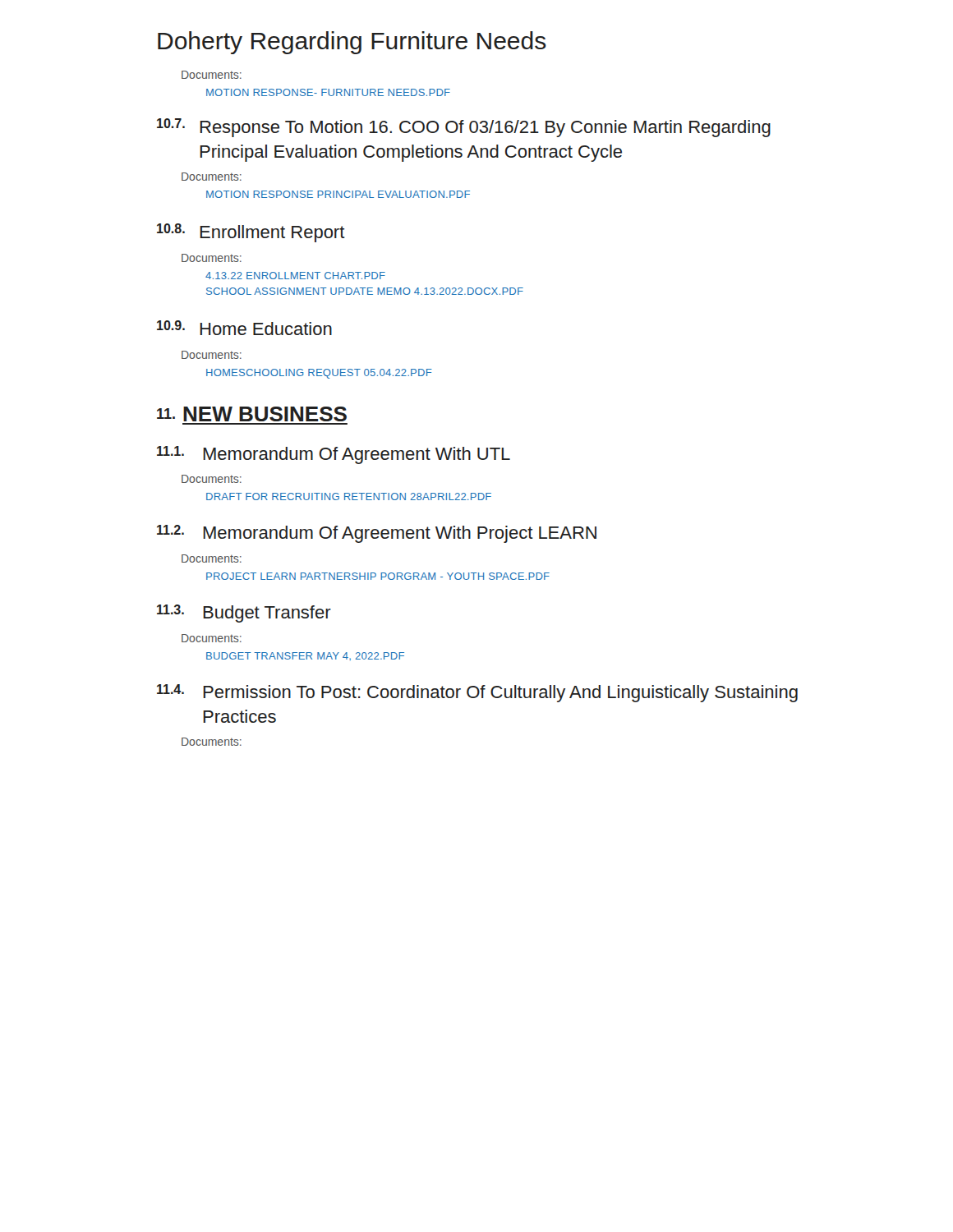This screenshot has height=1232, width=953.
Task: Select the list item that reads "MOTION RESPONSE- FURNITURE NEEDS.PDF"
Action: [x=328, y=92]
